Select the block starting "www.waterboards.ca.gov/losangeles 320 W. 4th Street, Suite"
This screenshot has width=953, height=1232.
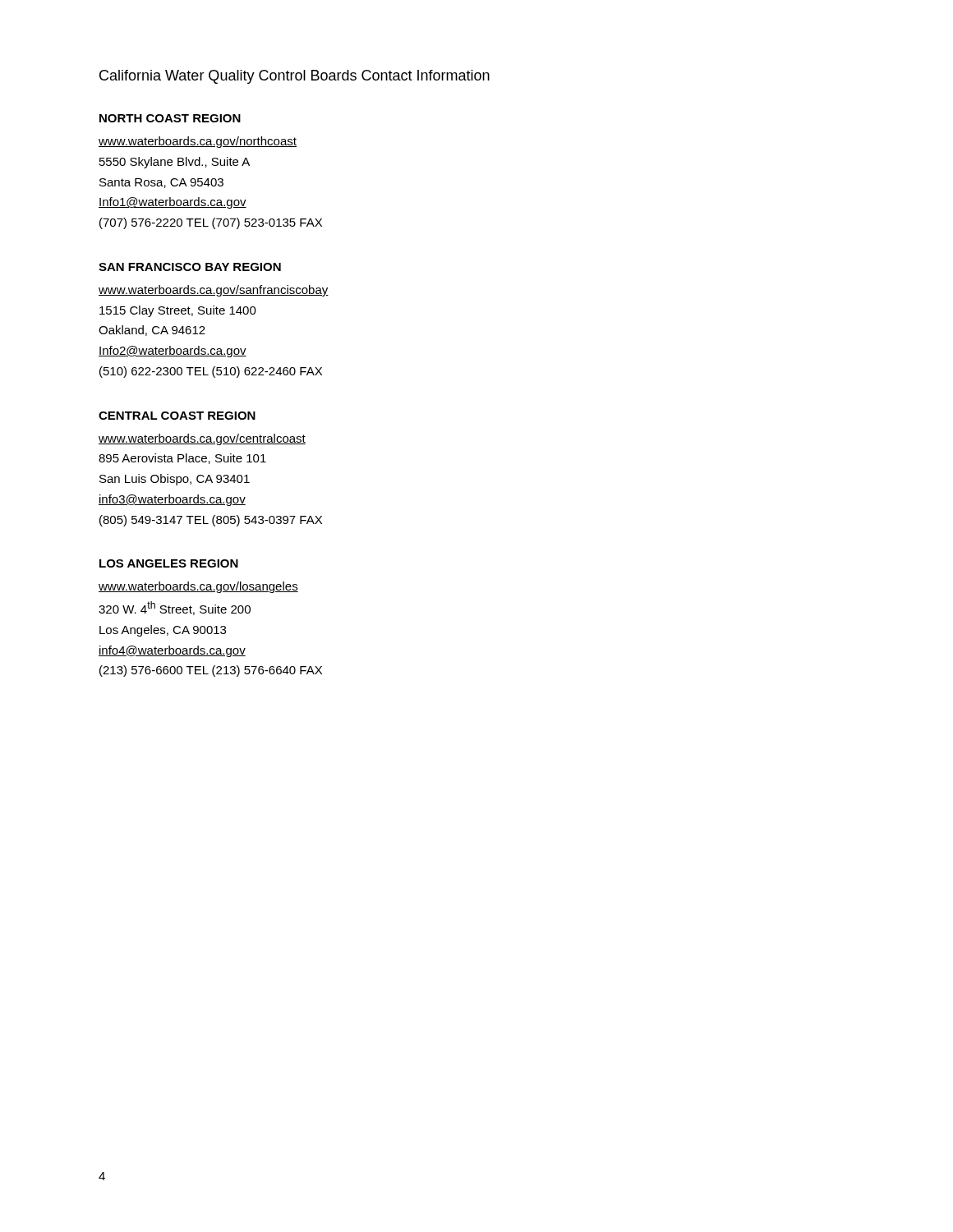click(x=211, y=628)
